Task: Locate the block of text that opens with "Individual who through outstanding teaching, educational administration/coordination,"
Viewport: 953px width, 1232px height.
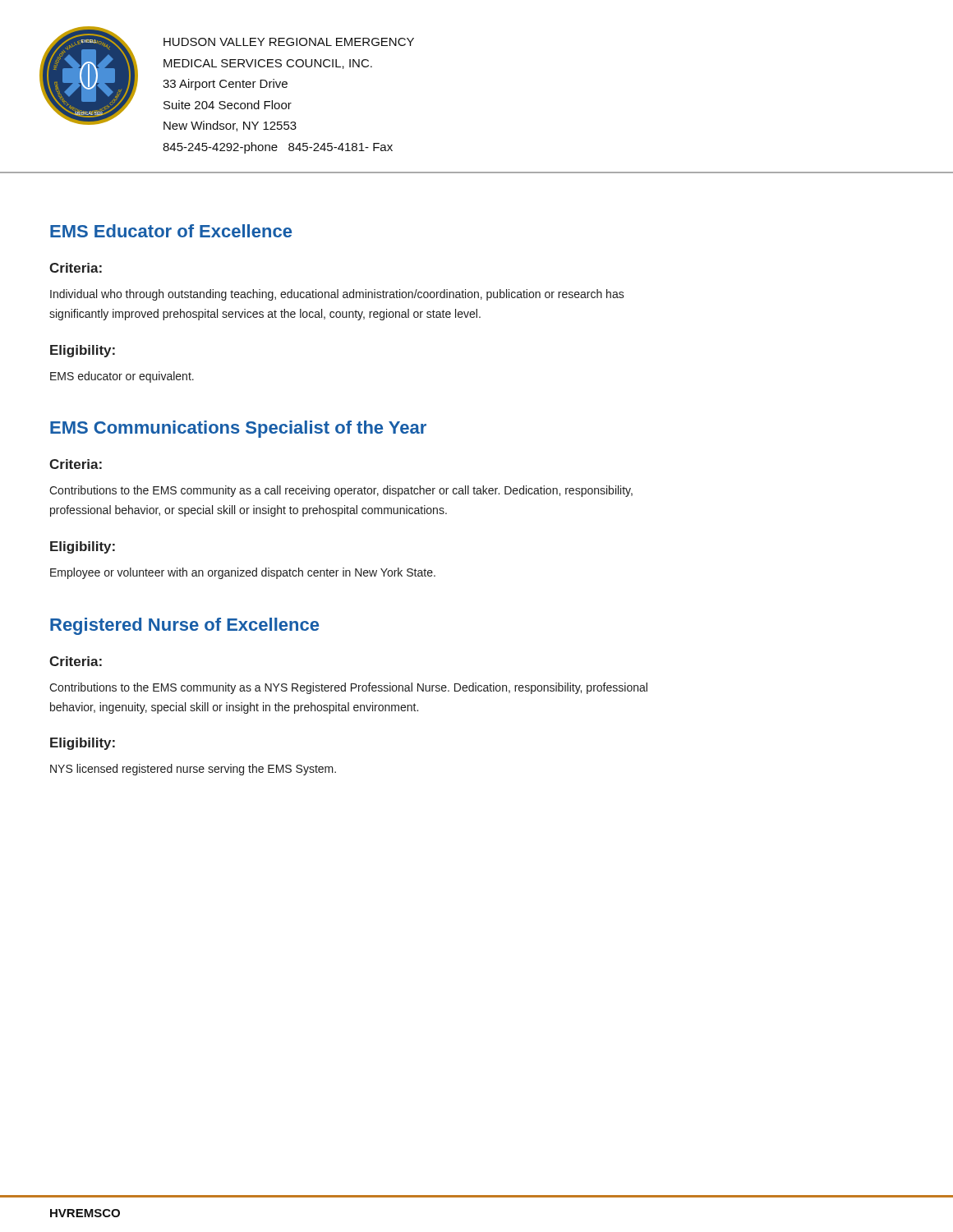Action: (x=476, y=305)
